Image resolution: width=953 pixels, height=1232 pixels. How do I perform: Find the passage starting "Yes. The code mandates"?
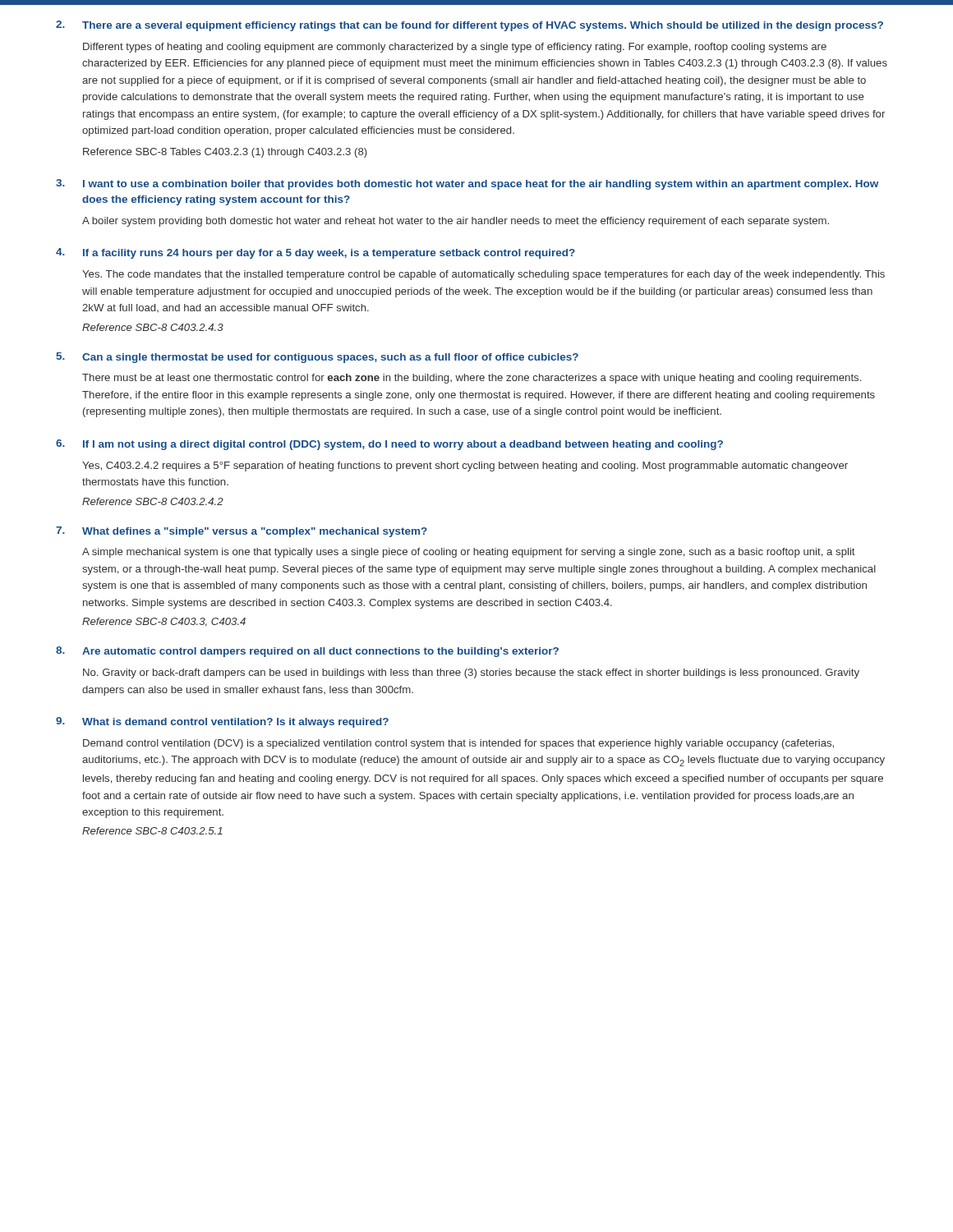(484, 291)
